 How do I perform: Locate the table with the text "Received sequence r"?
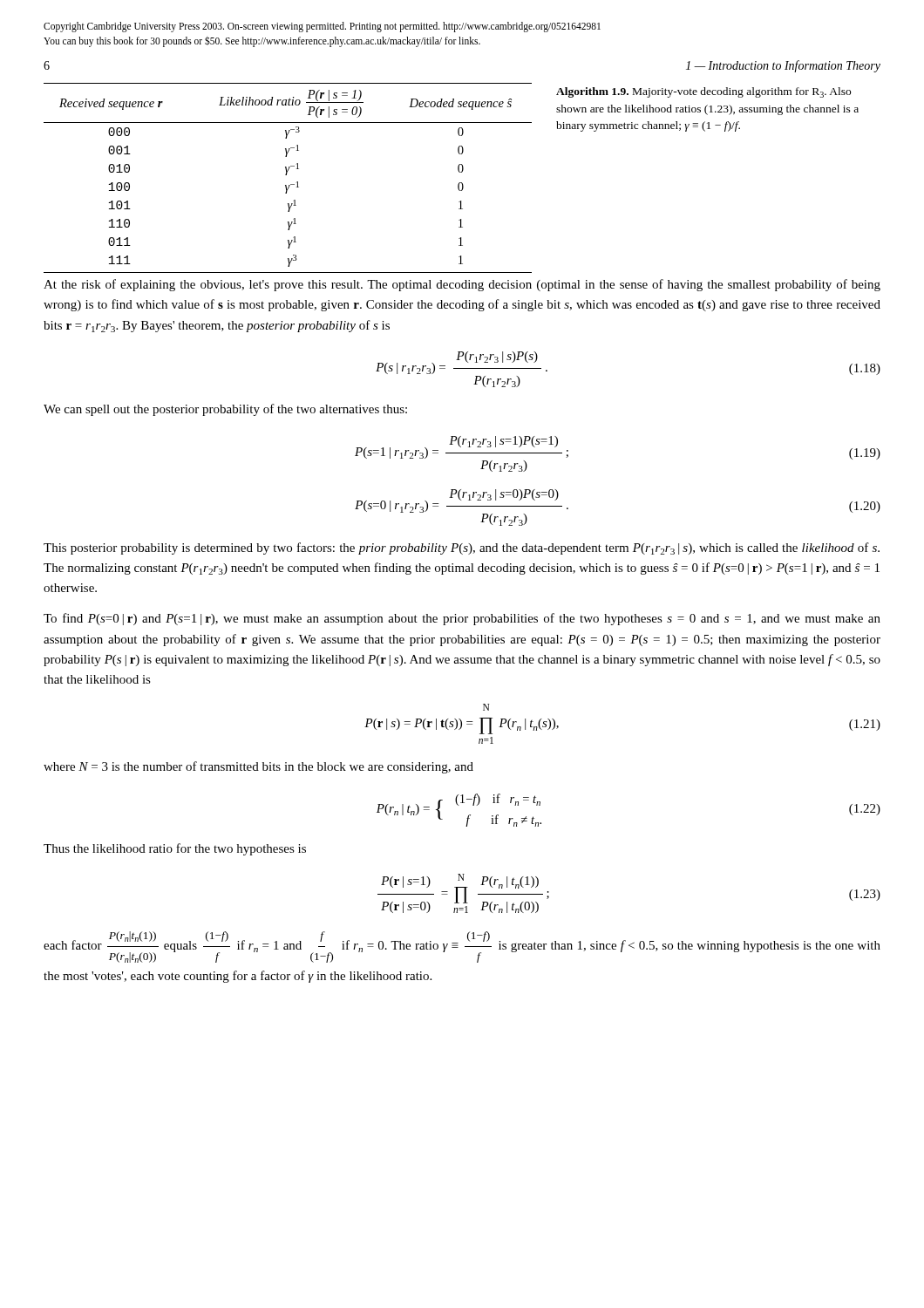coord(288,178)
